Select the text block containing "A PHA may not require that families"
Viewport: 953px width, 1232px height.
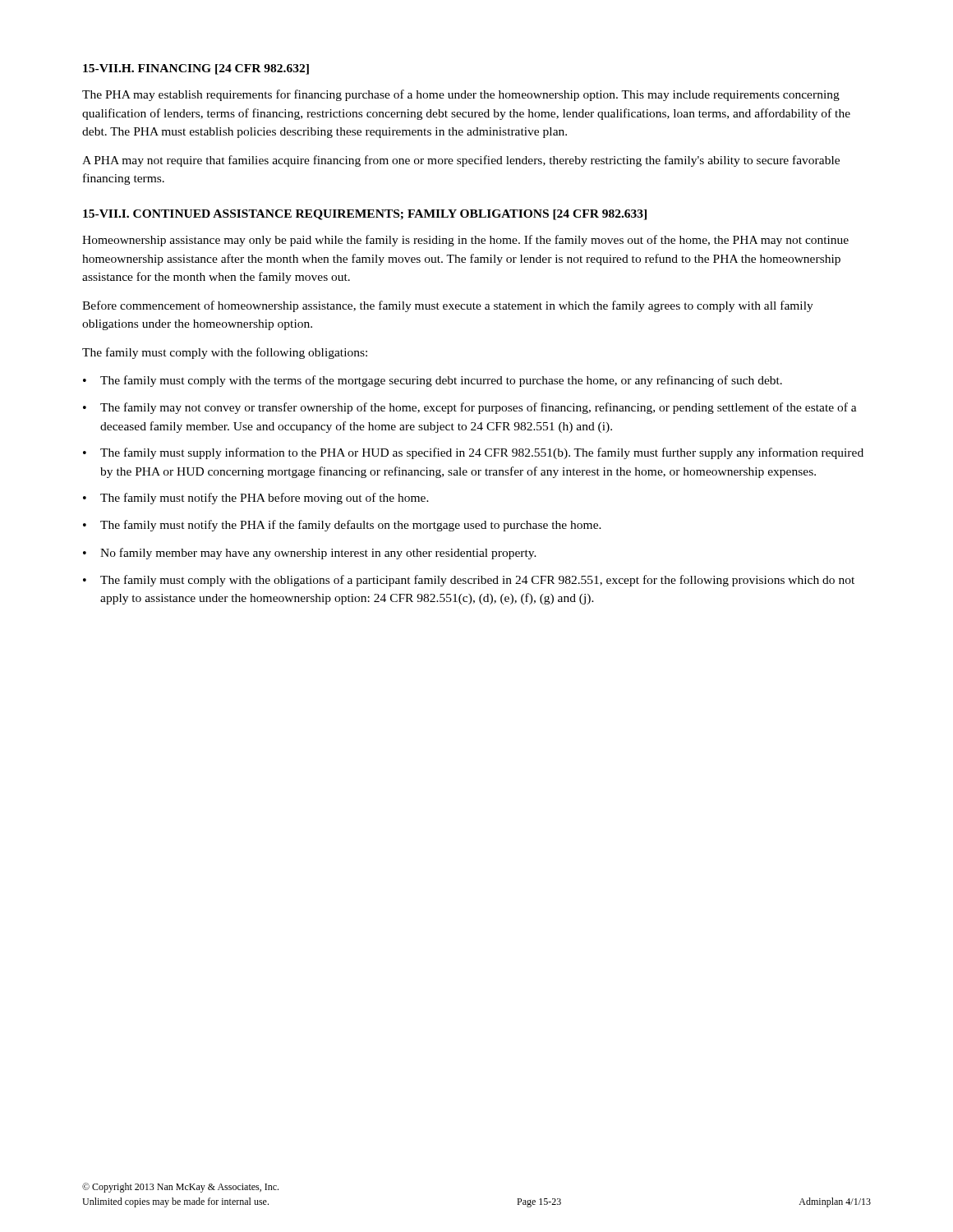[x=461, y=169]
